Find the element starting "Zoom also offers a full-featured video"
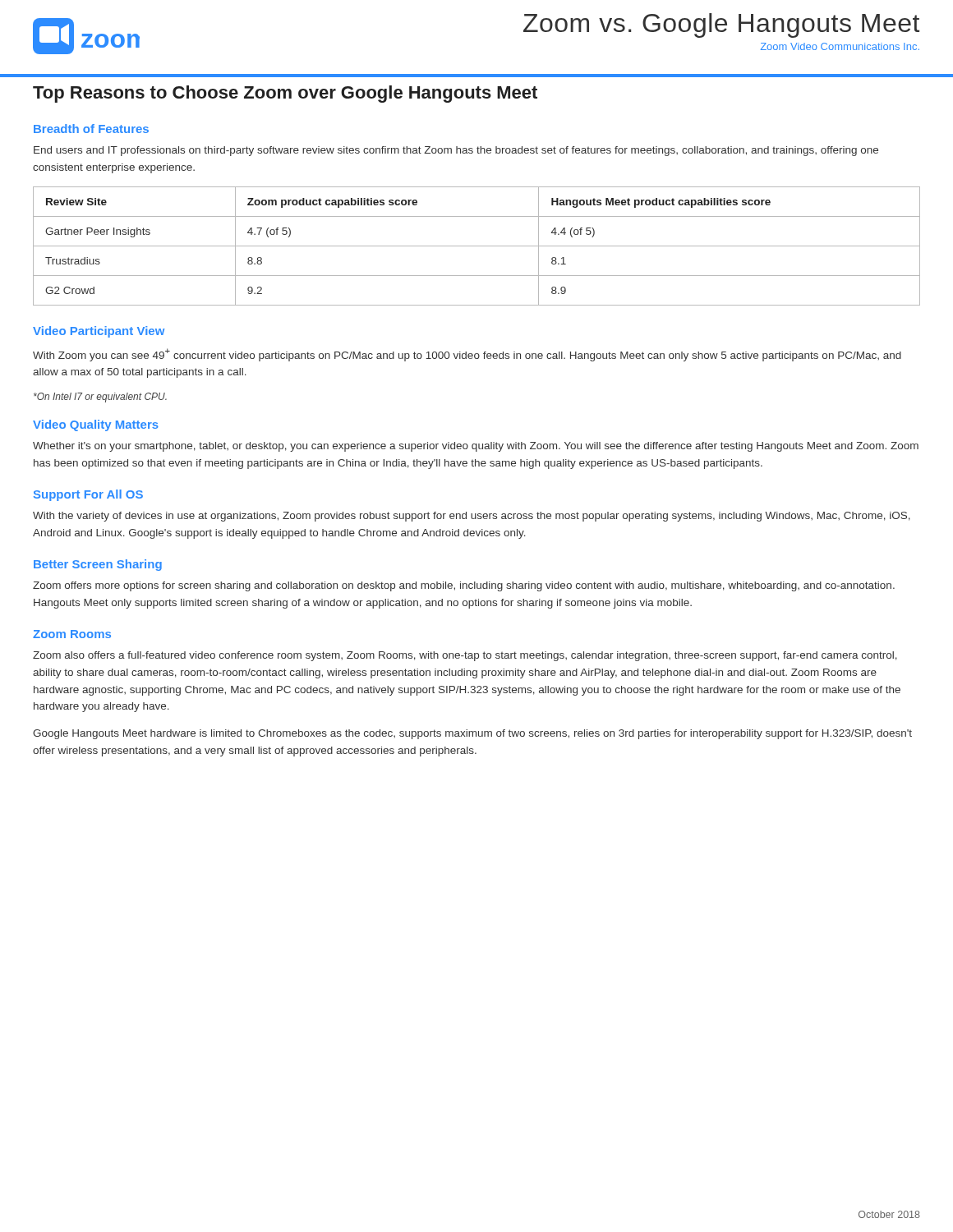The height and width of the screenshot is (1232, 953). point(476,681)
